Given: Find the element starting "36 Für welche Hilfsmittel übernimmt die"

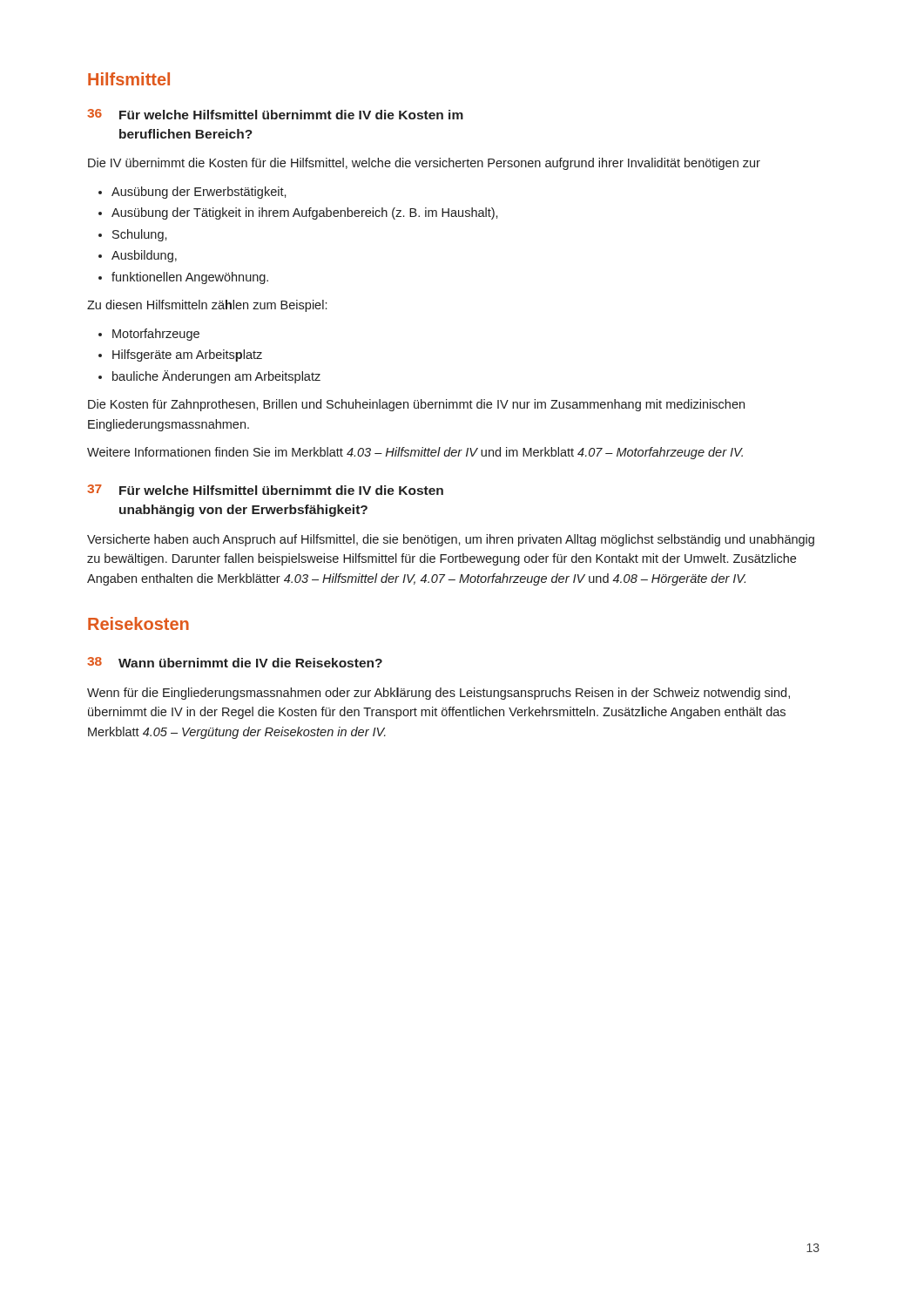Looking at the screenshot, I should tap(453, 124).
